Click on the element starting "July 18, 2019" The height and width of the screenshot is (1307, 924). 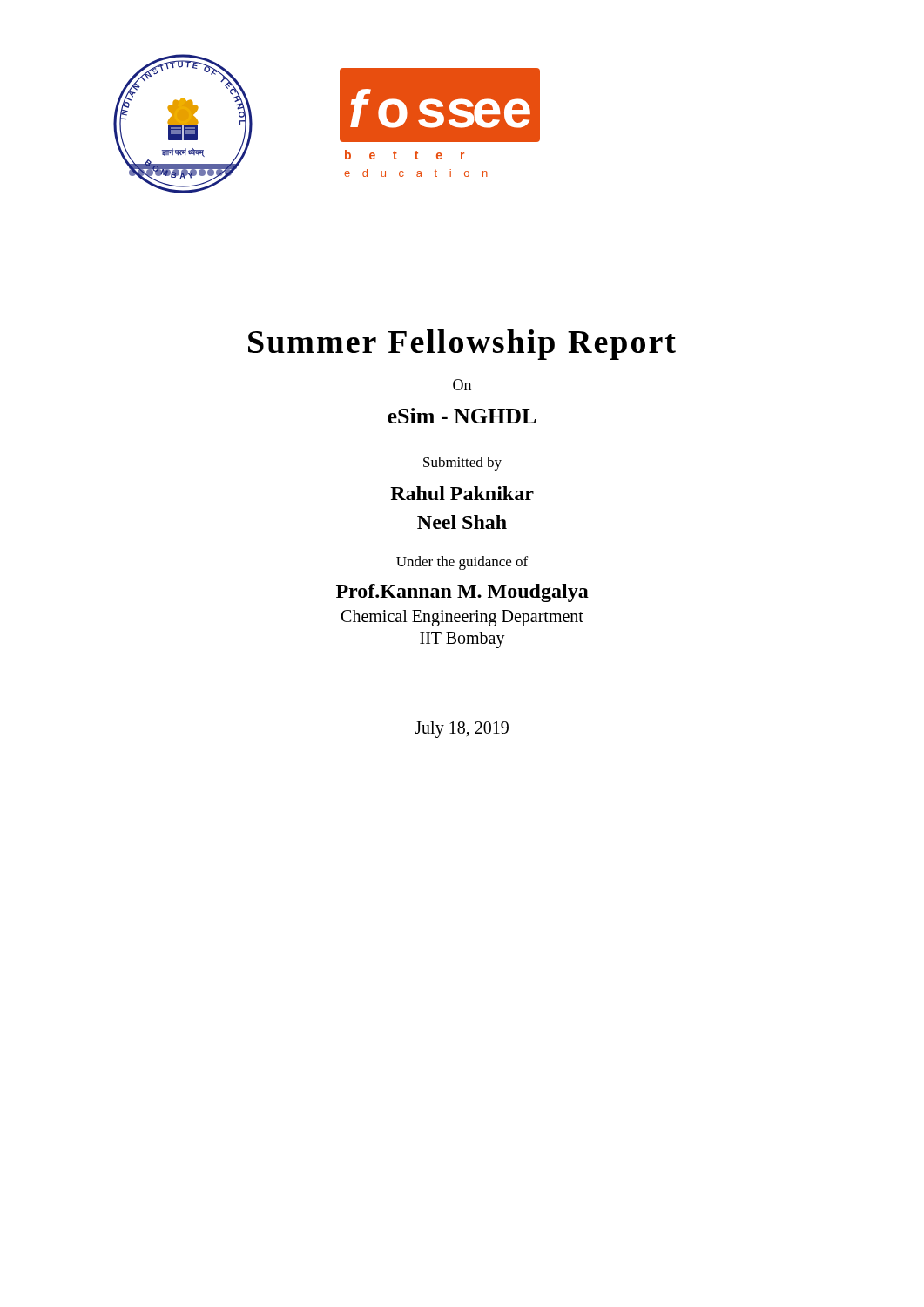462,728
